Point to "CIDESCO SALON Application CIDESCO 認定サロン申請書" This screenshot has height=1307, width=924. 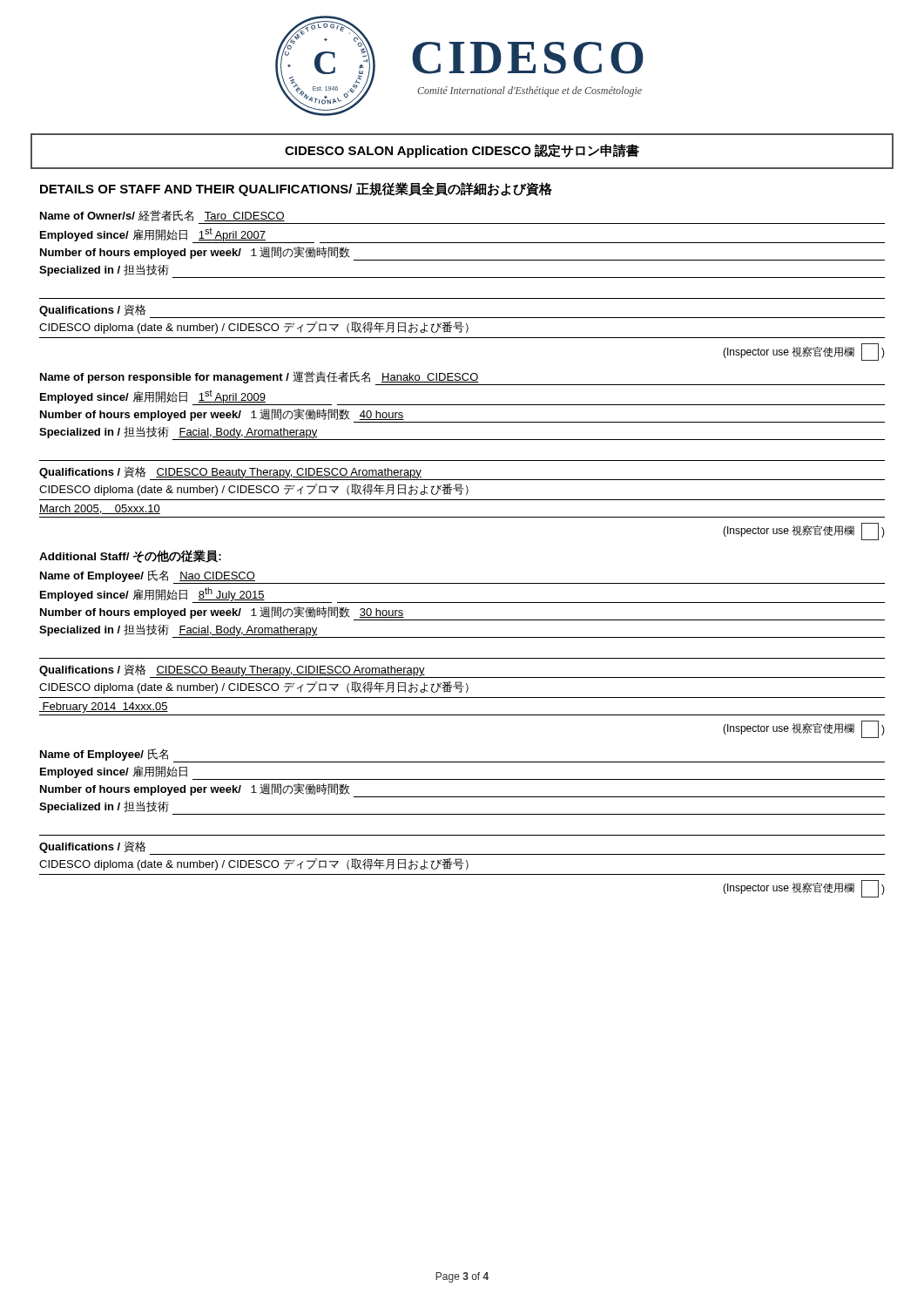pos(462,150)
